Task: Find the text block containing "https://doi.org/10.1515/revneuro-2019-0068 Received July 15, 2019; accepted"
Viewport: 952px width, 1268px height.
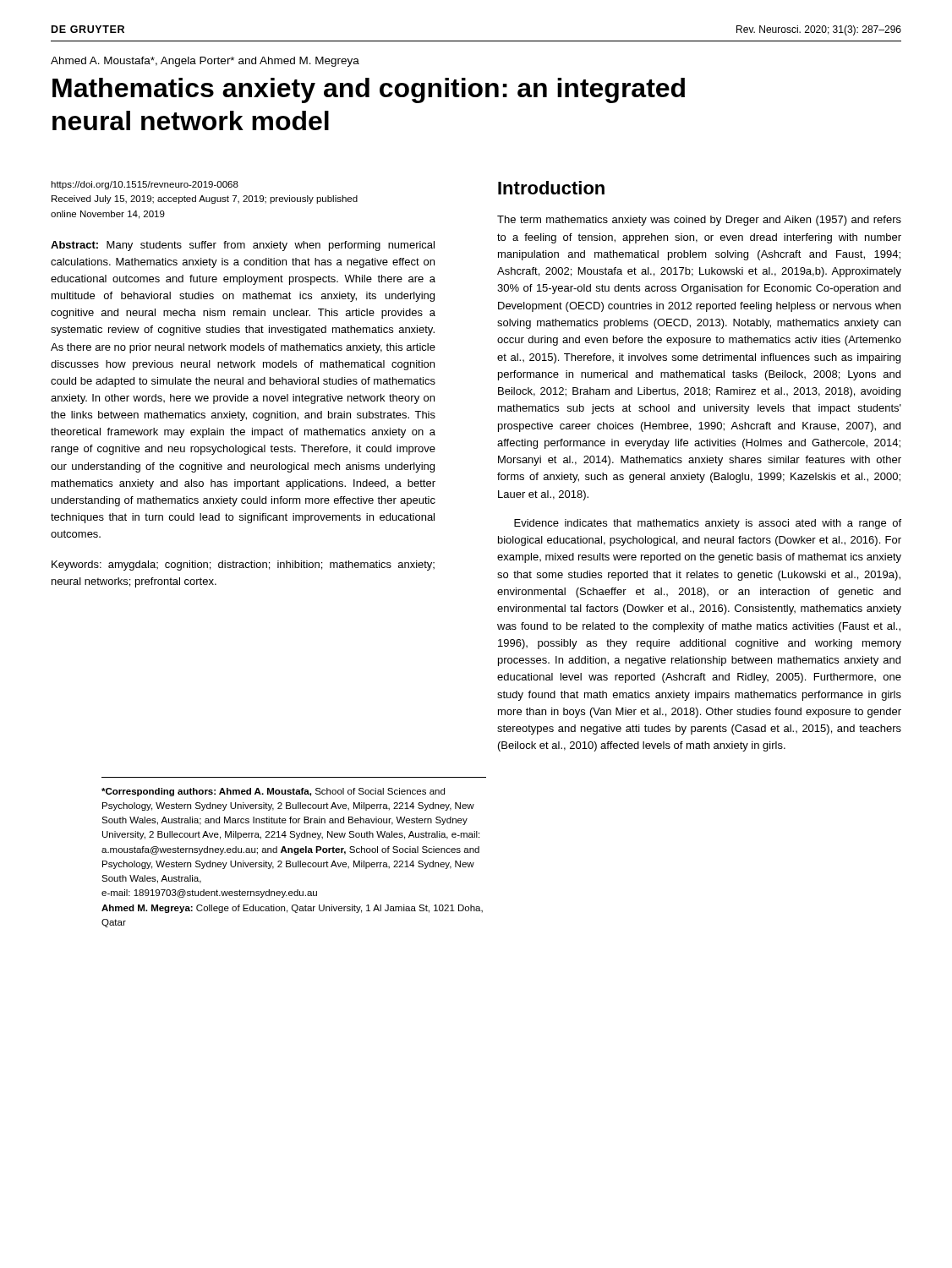Action: 204,199
